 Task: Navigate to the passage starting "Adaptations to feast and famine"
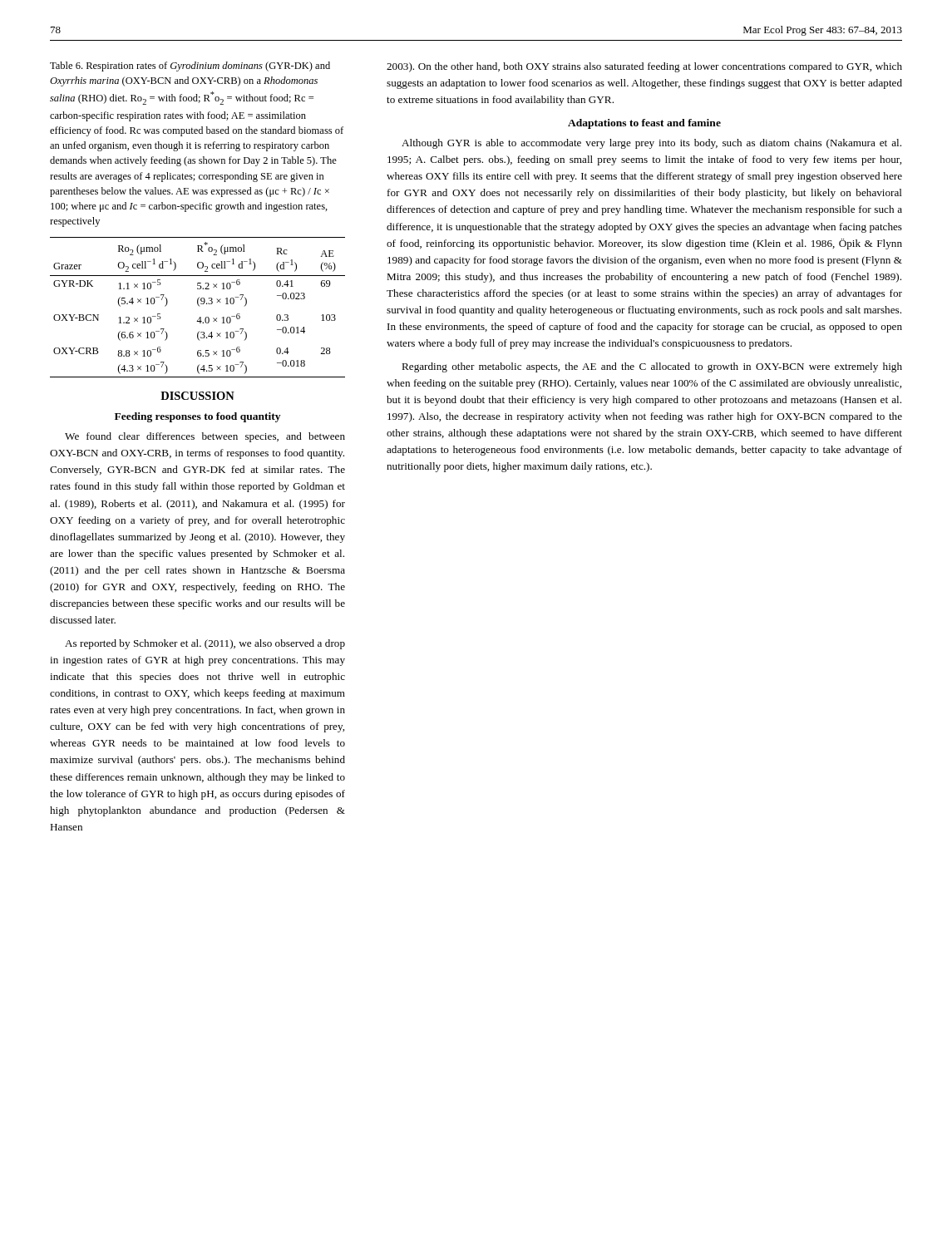[644, 123]
